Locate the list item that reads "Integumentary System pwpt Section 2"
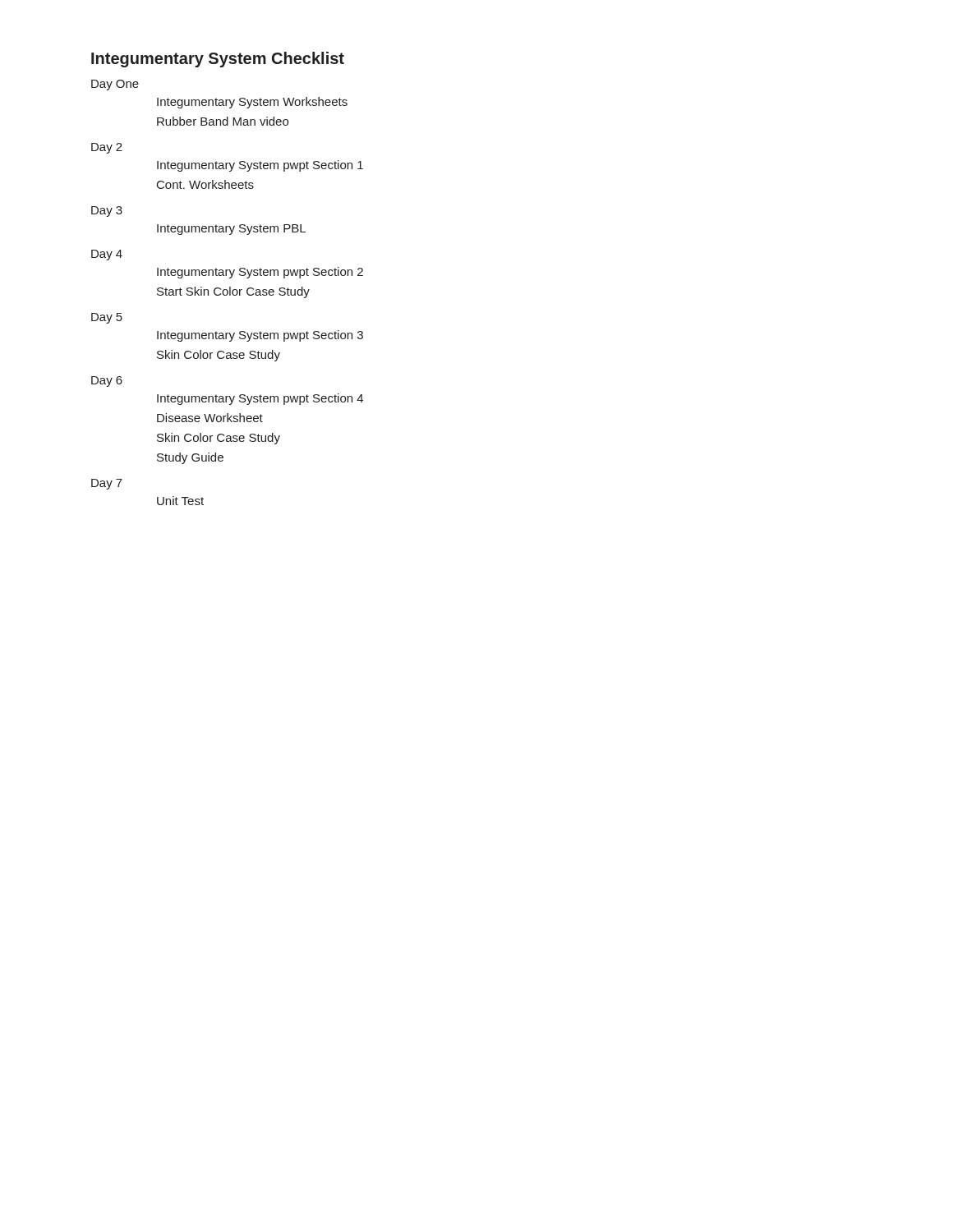 (260, 271)
